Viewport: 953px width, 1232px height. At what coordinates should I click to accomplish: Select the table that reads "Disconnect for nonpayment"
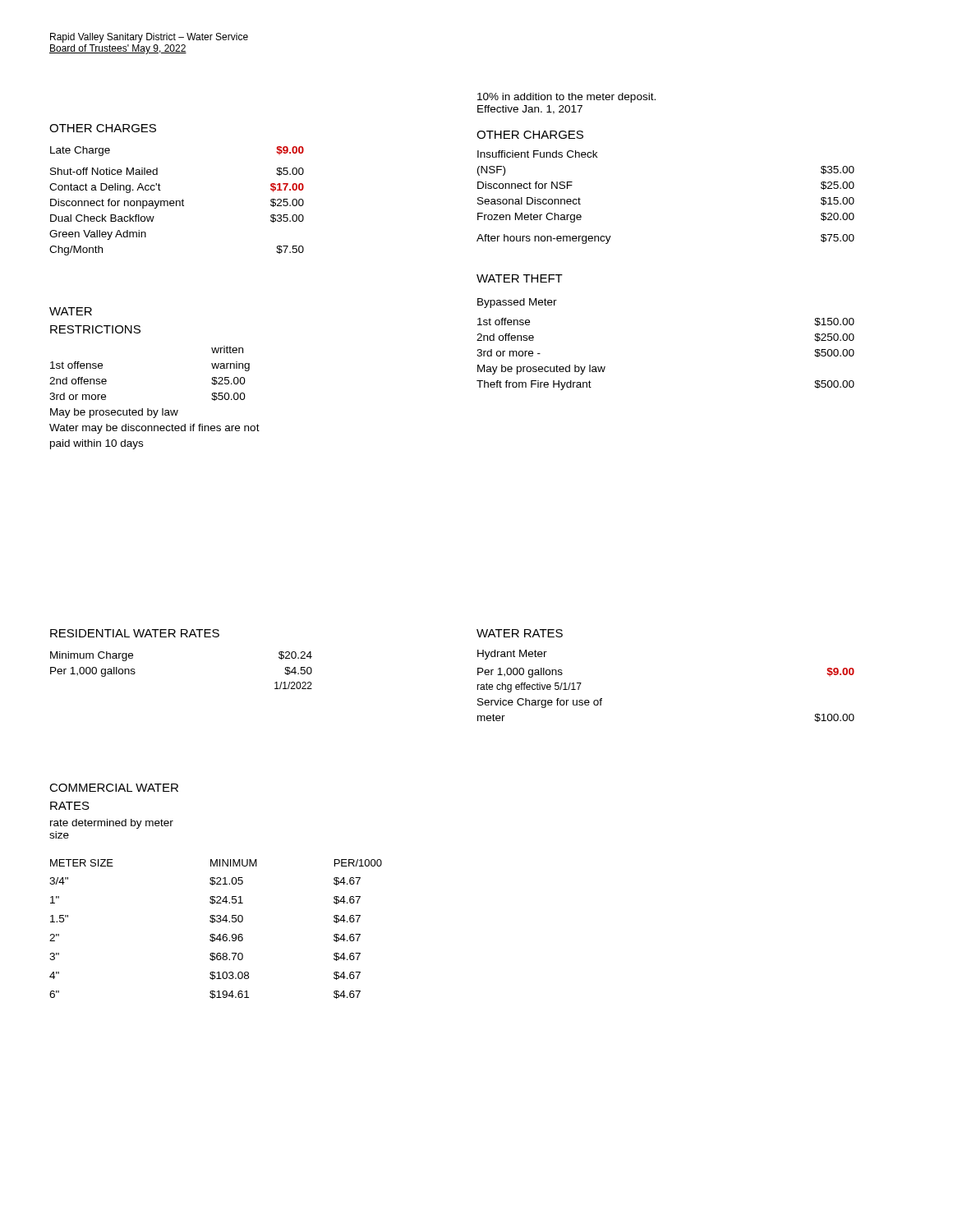(x=177, y=200)
